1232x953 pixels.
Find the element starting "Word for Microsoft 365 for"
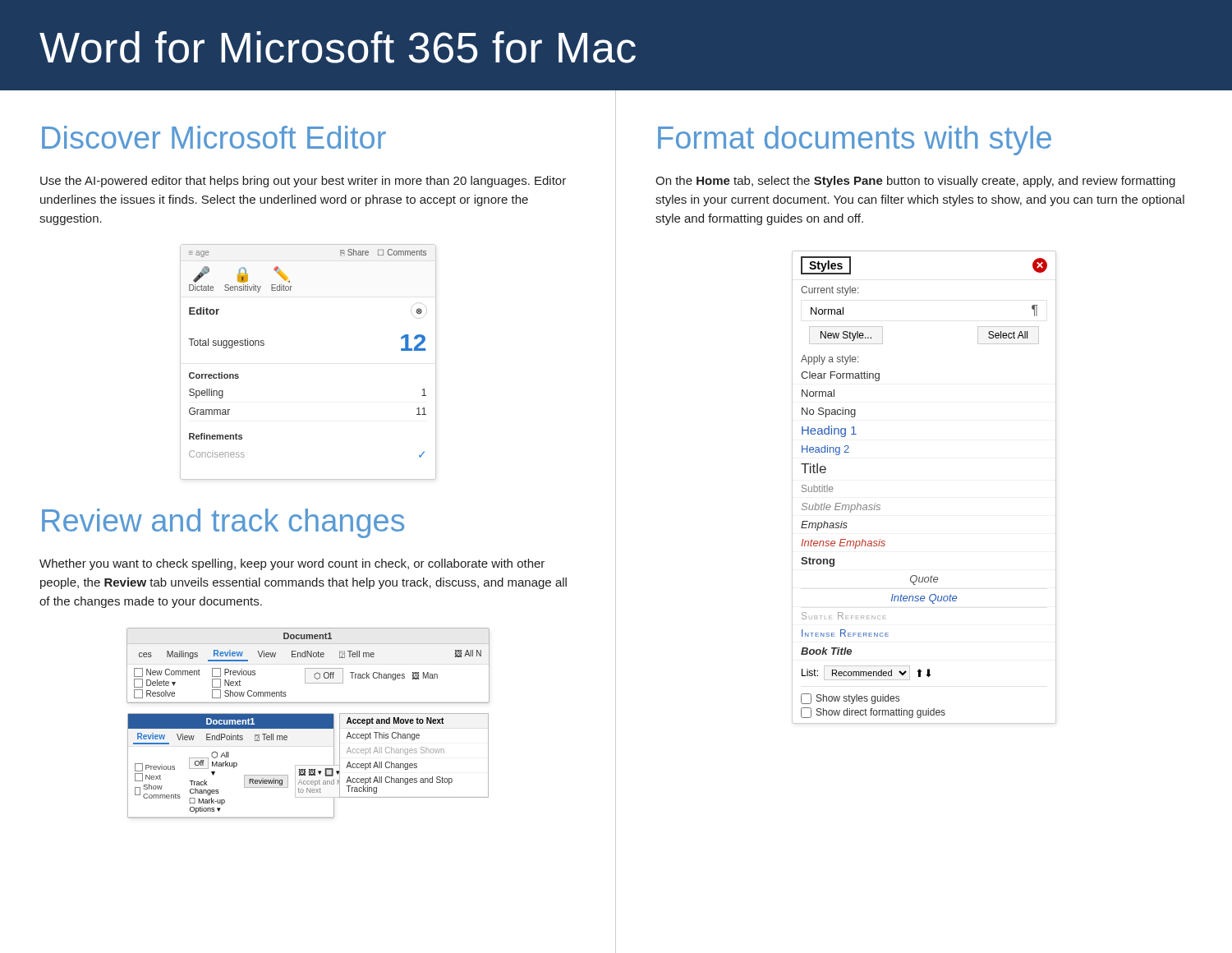[616, 48]
